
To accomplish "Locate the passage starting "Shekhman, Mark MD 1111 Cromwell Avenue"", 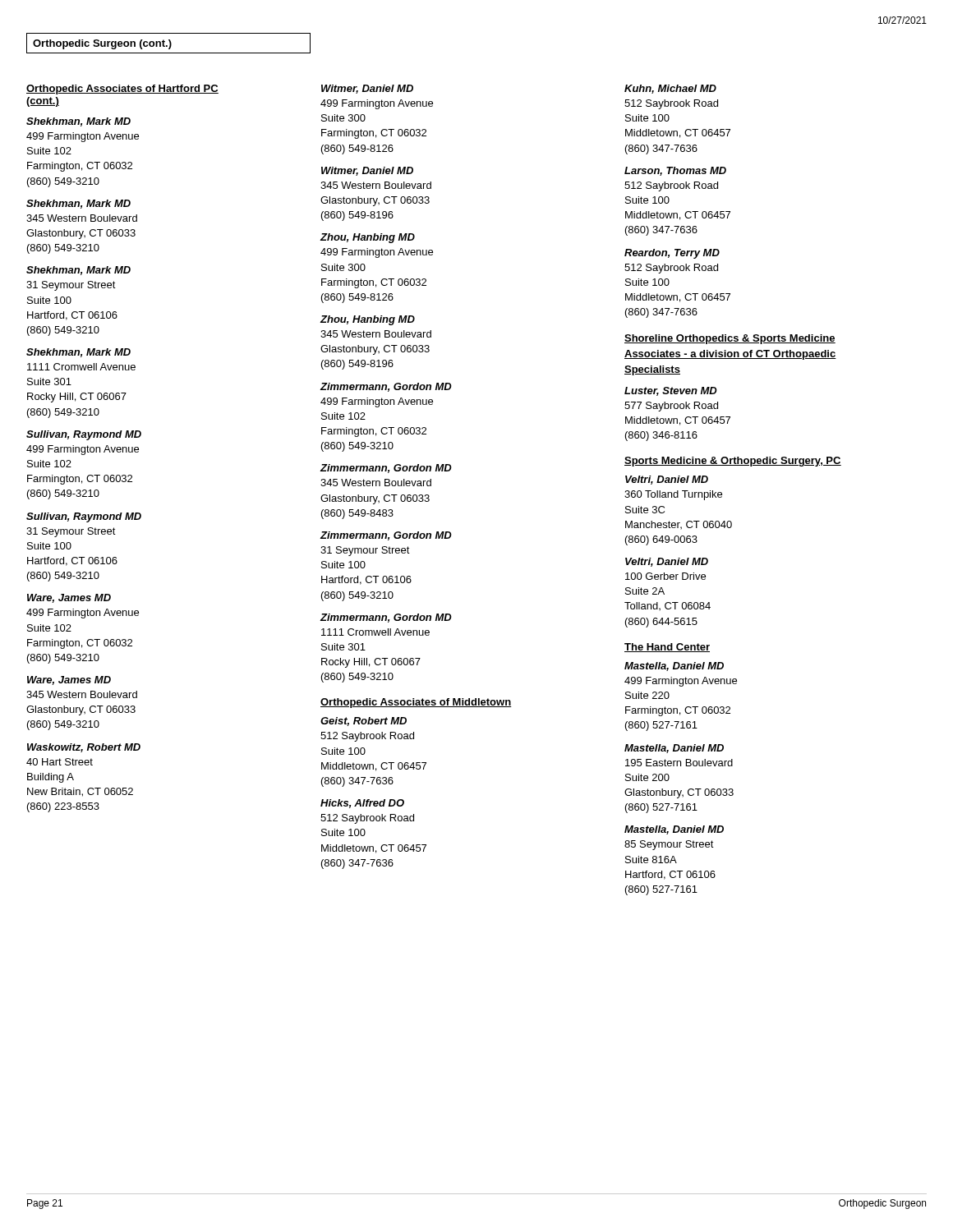I will [78, 353].
